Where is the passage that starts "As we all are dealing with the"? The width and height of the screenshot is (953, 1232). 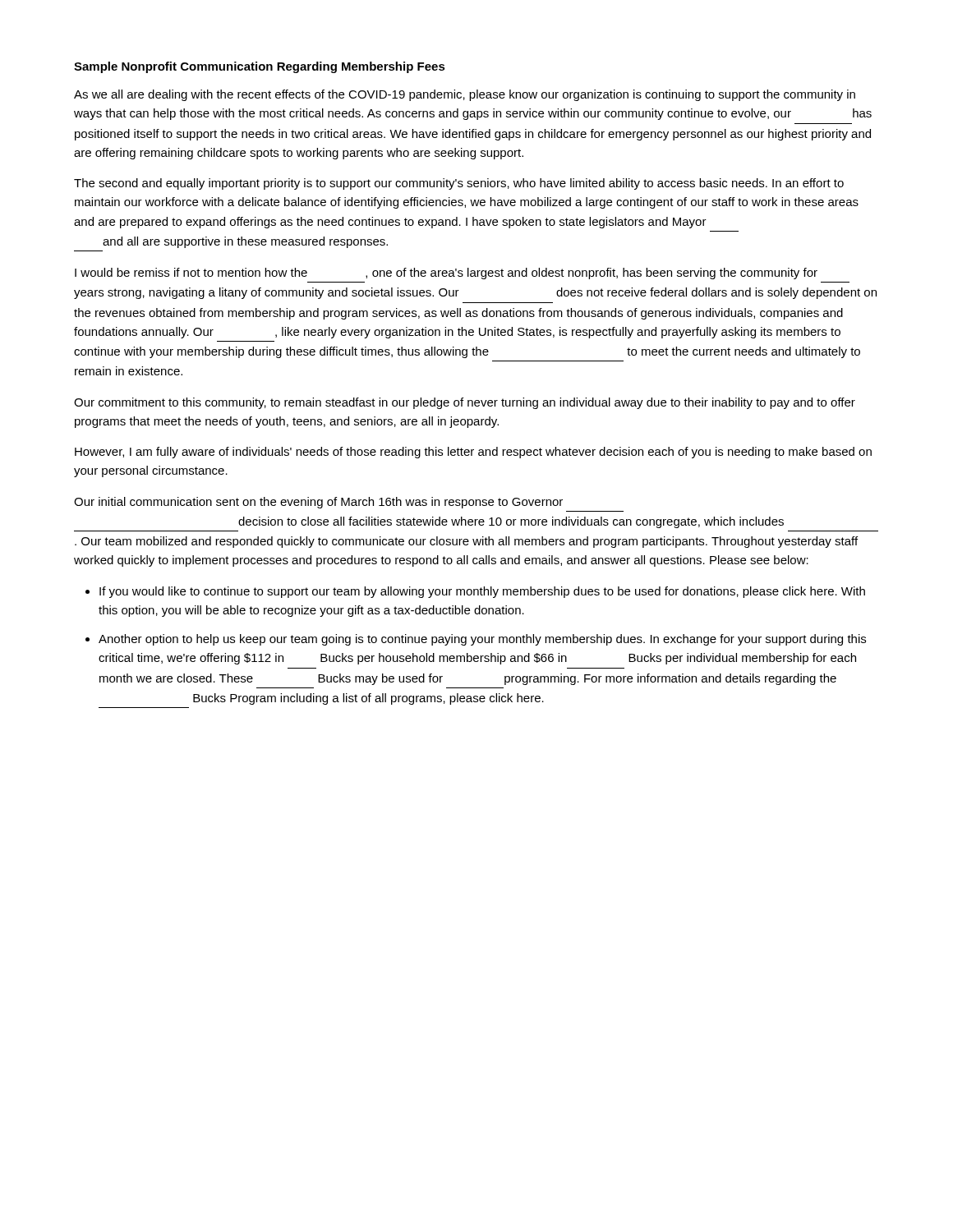[473, 123]
